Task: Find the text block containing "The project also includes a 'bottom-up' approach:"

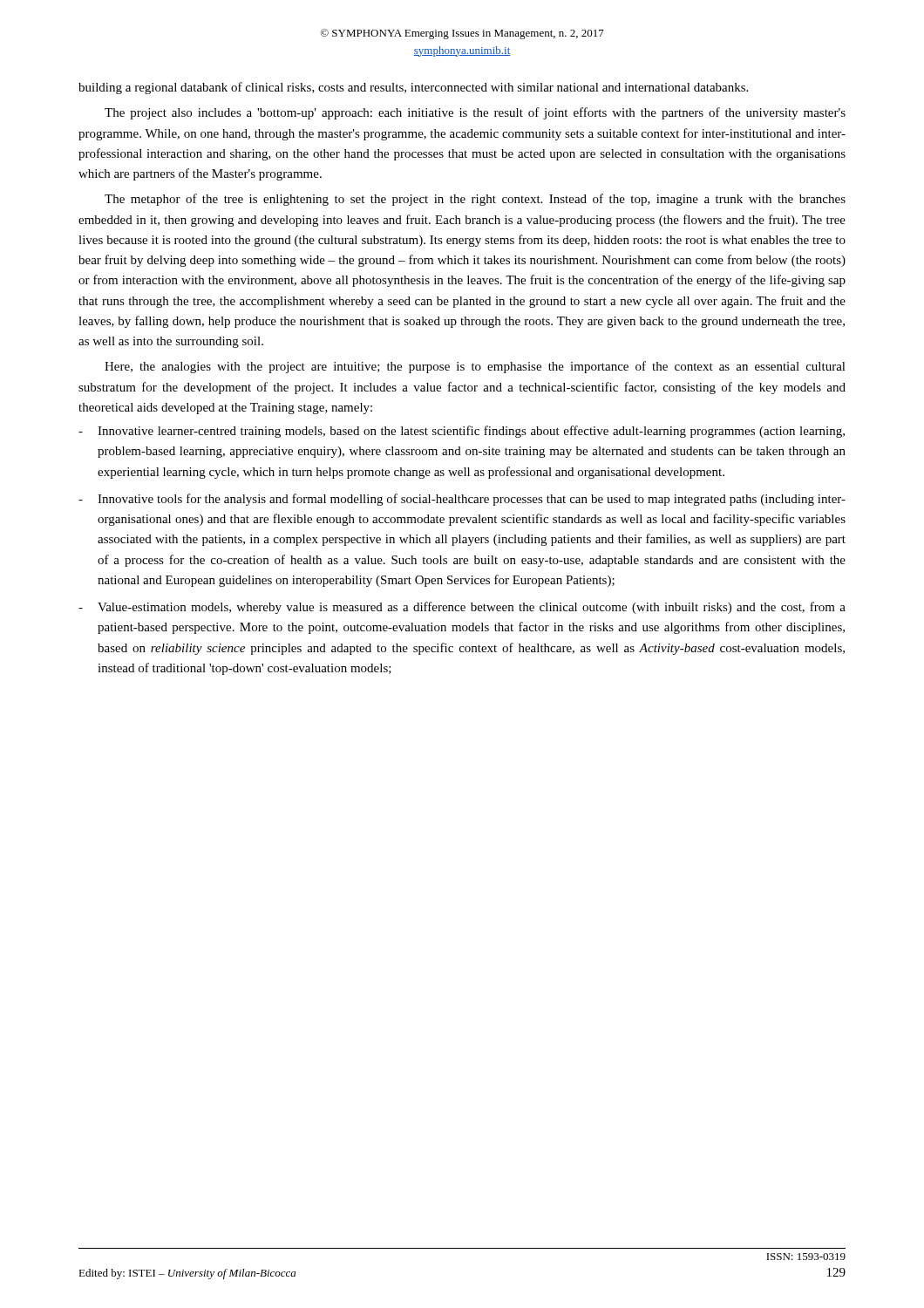Action: tap(462, 144)
